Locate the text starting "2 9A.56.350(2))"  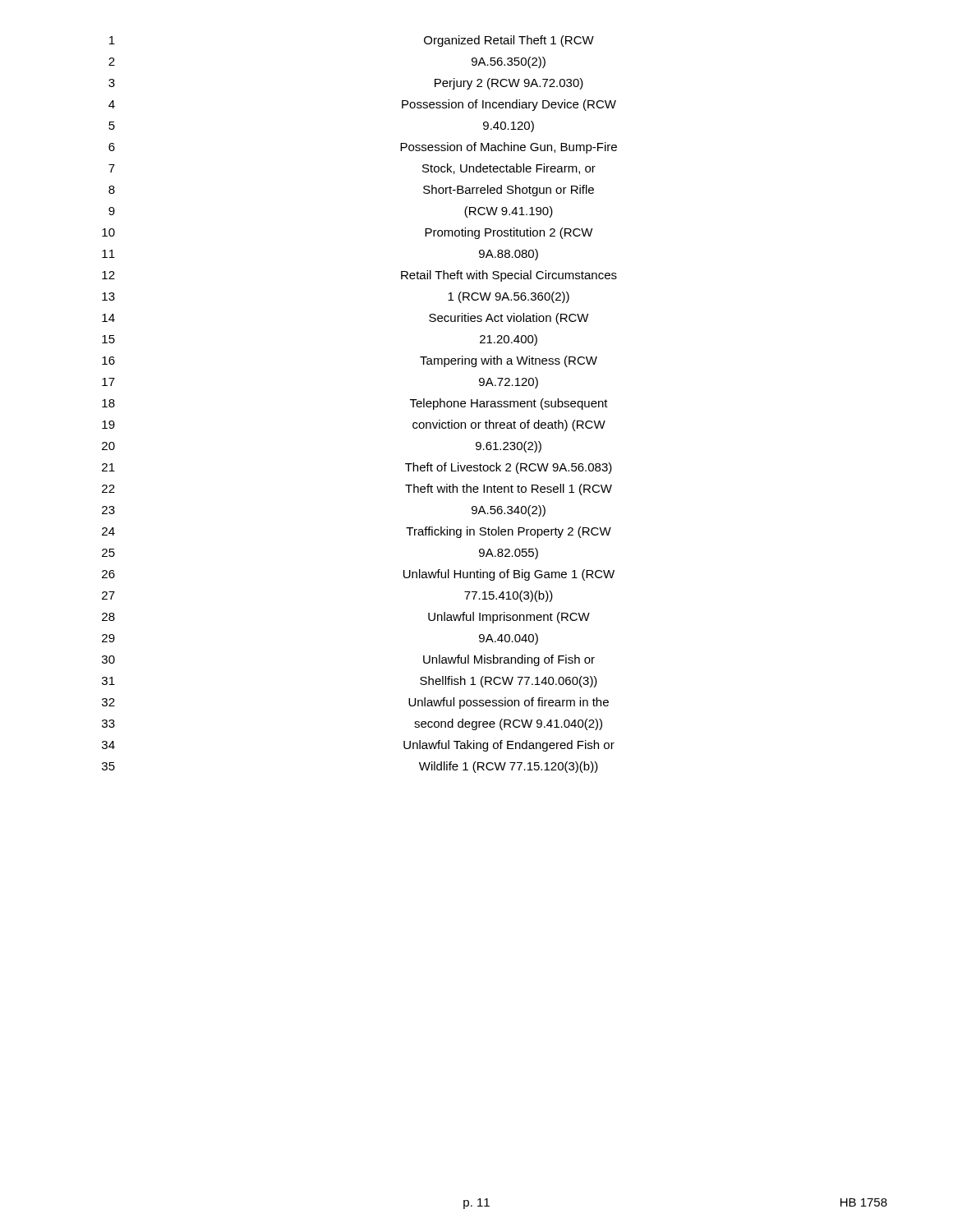point(476,62)
